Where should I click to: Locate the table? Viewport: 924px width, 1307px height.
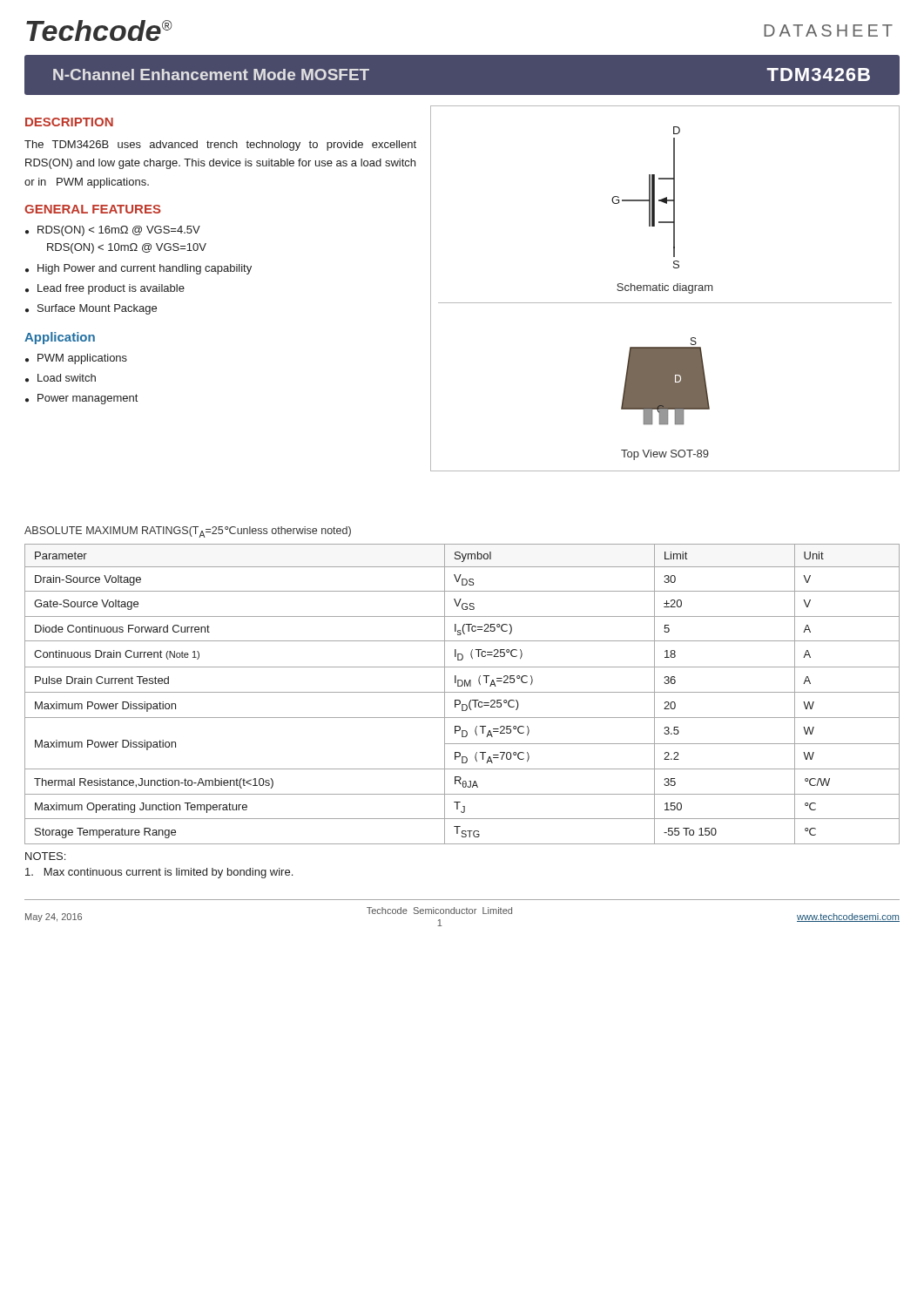tap(462, 694)
